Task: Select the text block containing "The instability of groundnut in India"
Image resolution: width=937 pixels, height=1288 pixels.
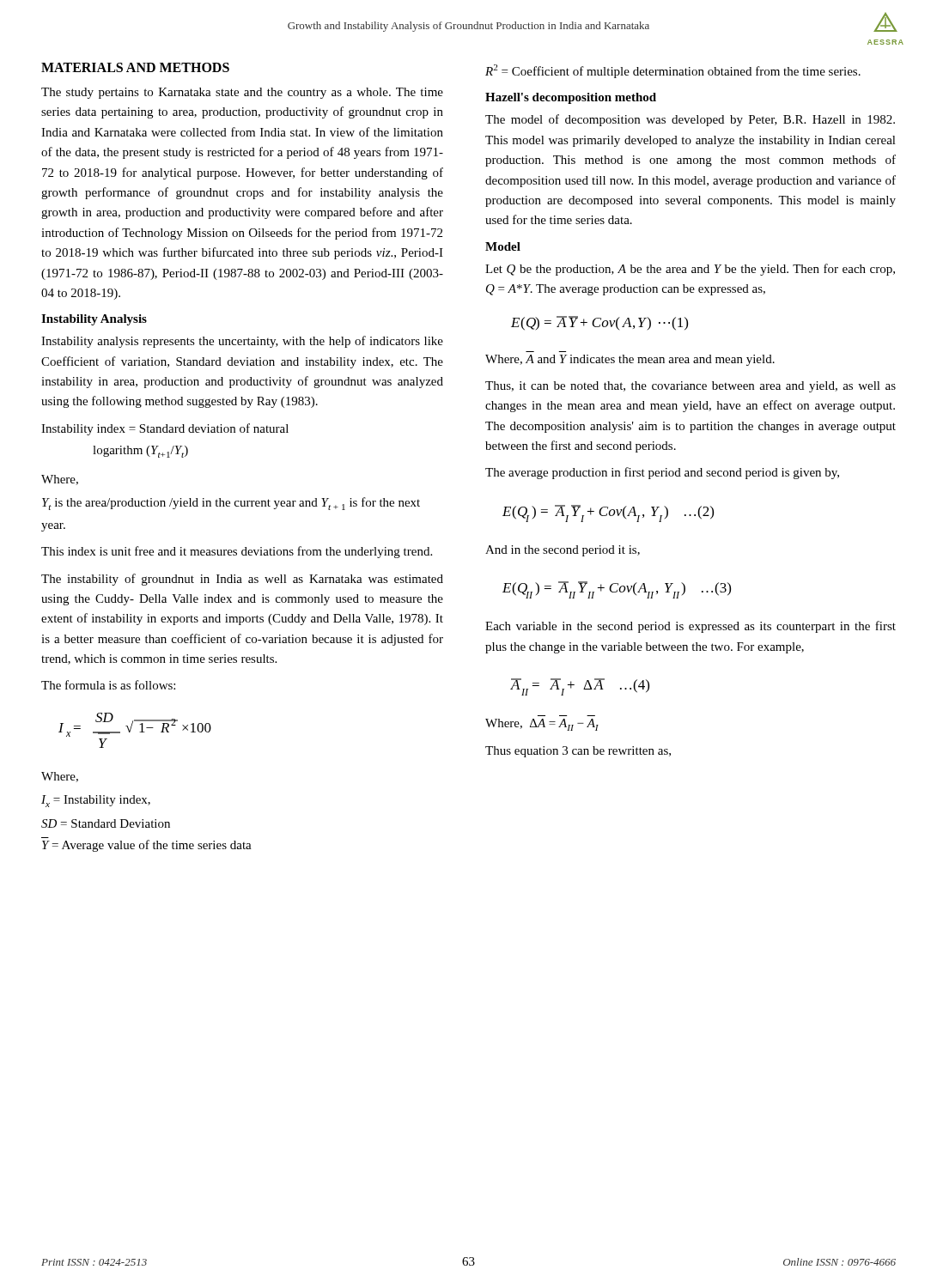Action: (x=242, y=618)
